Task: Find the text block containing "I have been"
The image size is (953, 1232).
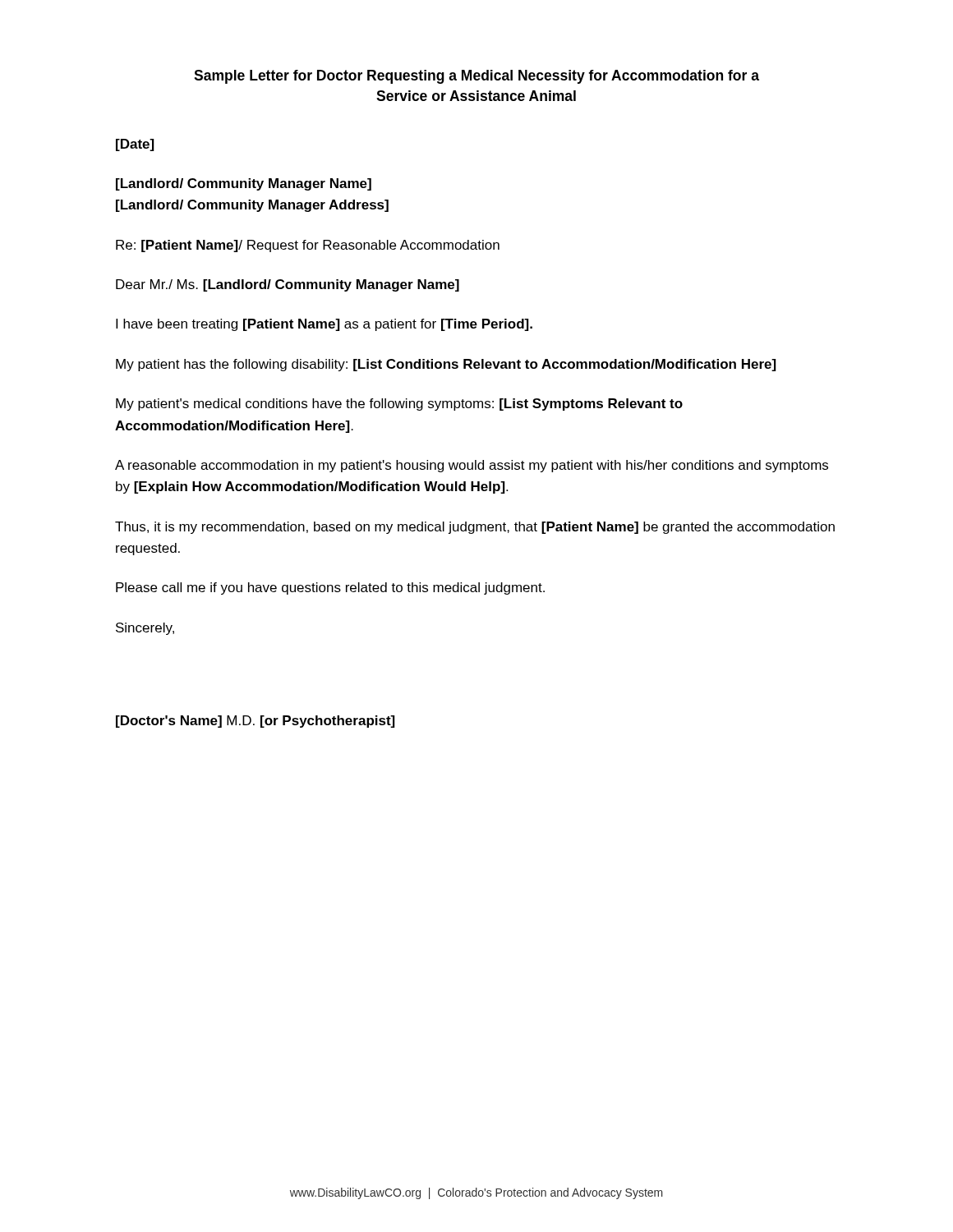Action: click(x=476, y=325)
